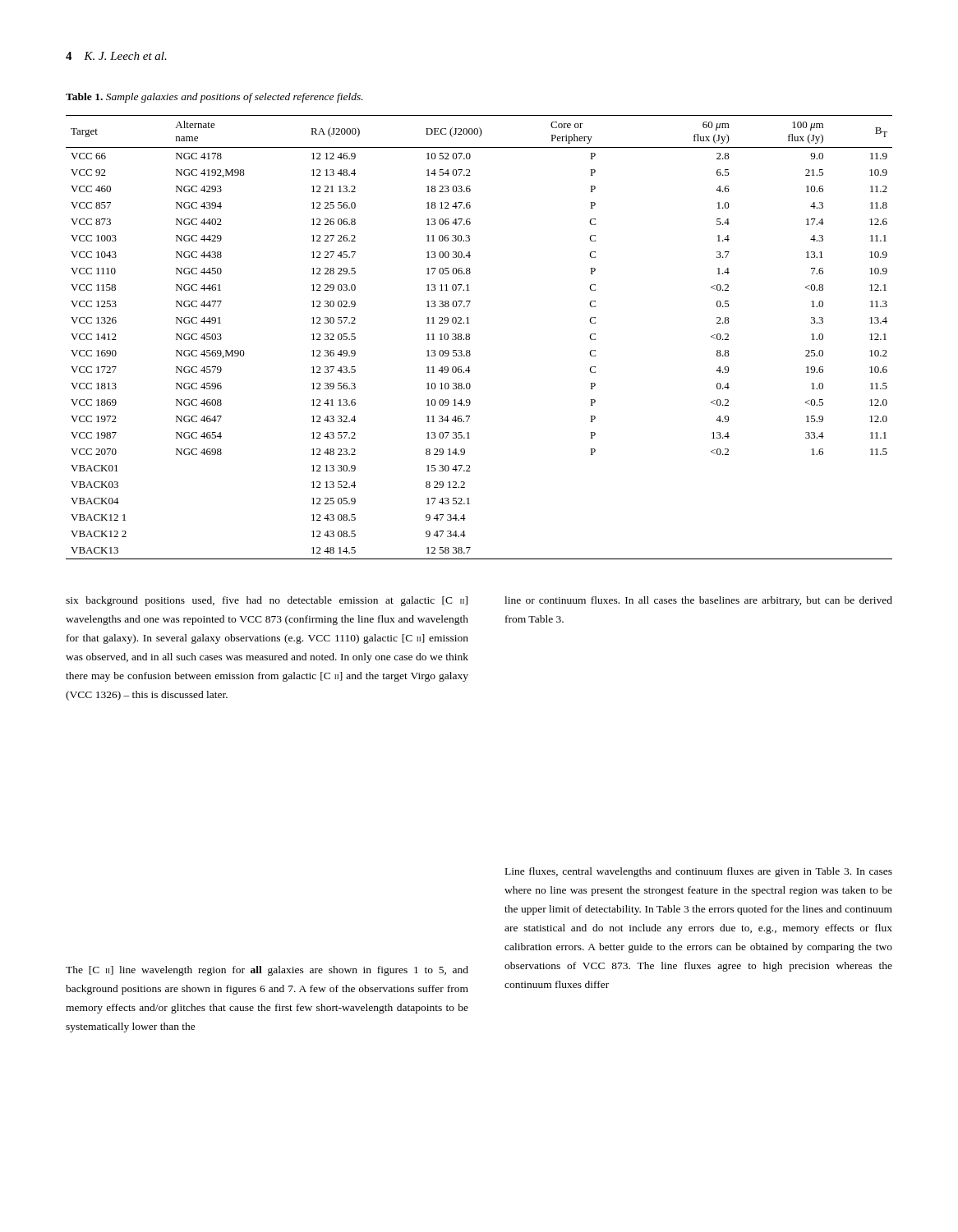Locate the passage starting "Line fluxes, central wavelengths"
Screen dimensions: 1232x958
pos(698,928)
